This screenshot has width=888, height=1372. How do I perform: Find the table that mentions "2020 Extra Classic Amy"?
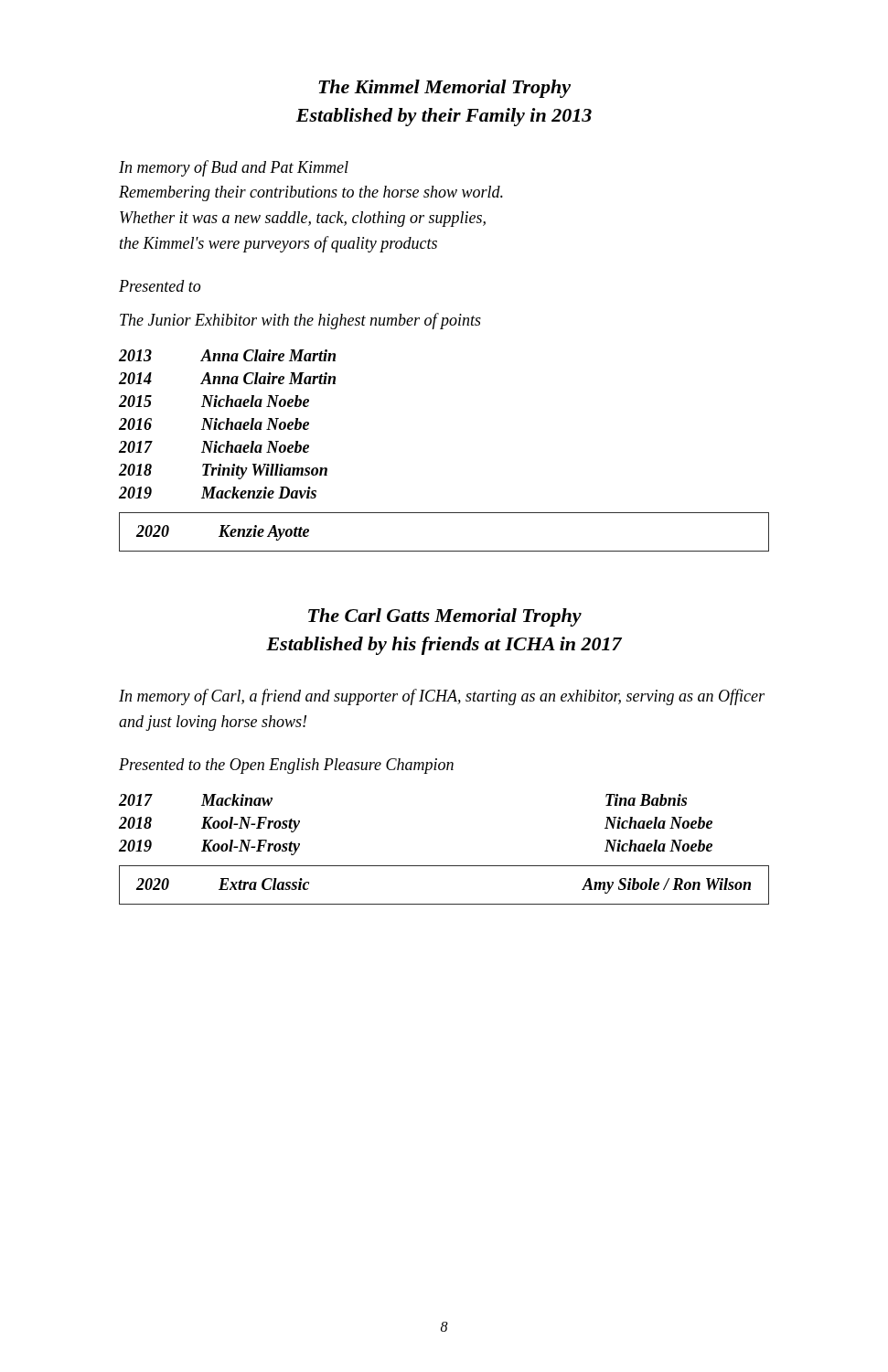pyautogui.click(x=444, y=885)
